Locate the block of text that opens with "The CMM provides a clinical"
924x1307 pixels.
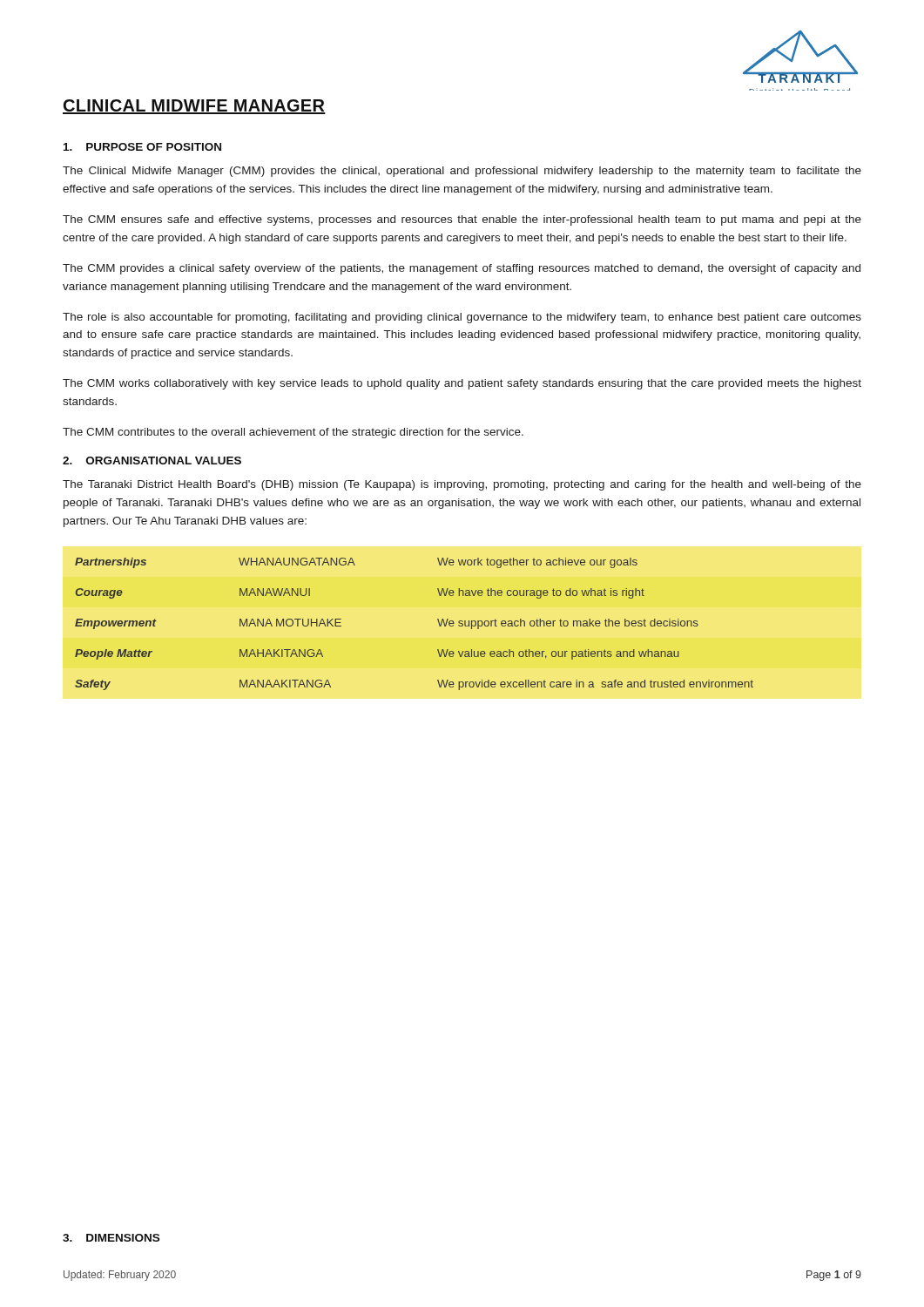(x=462, y=277)
